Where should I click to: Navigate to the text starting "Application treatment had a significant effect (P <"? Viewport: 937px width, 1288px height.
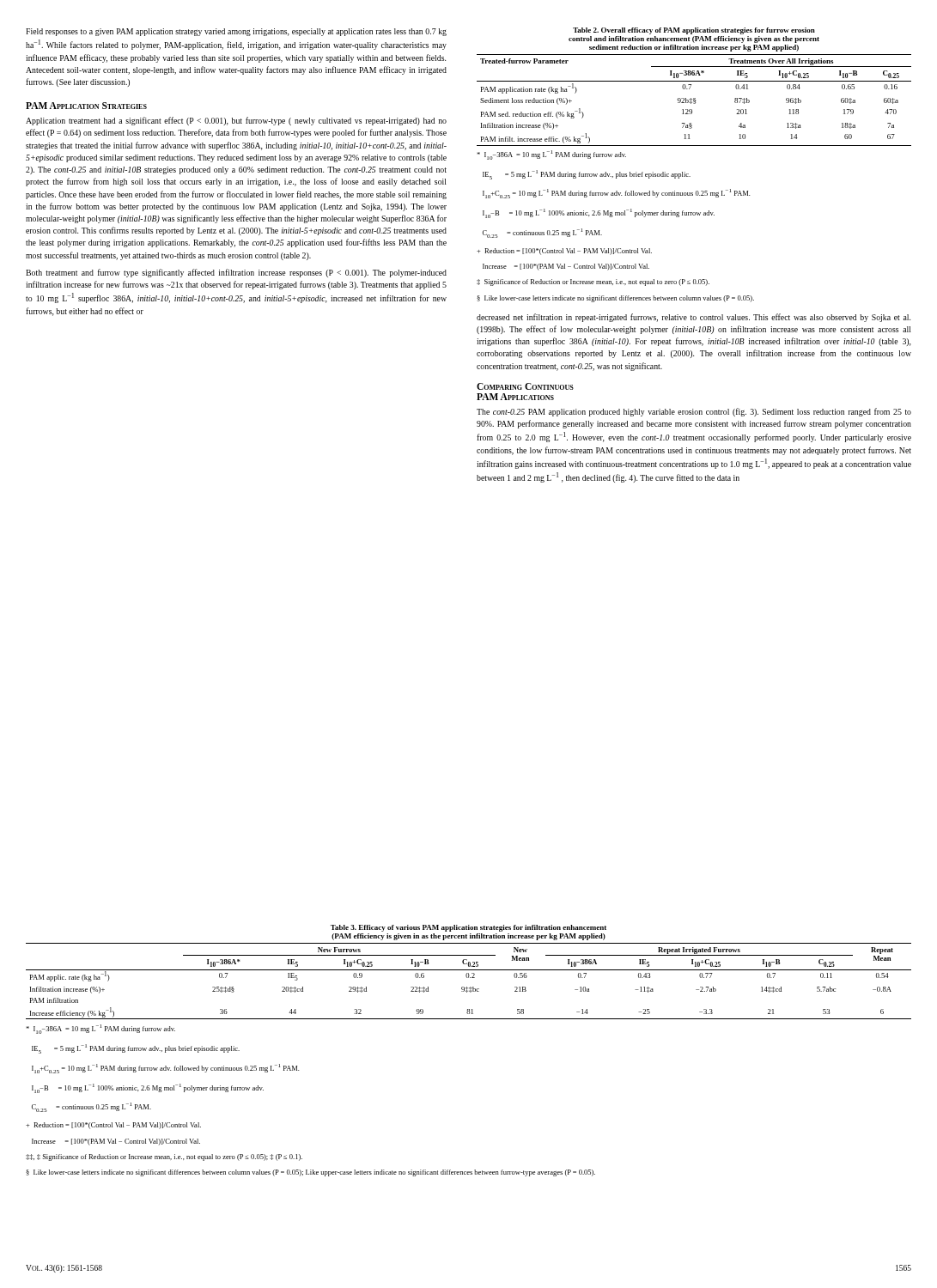click(236, 216)
